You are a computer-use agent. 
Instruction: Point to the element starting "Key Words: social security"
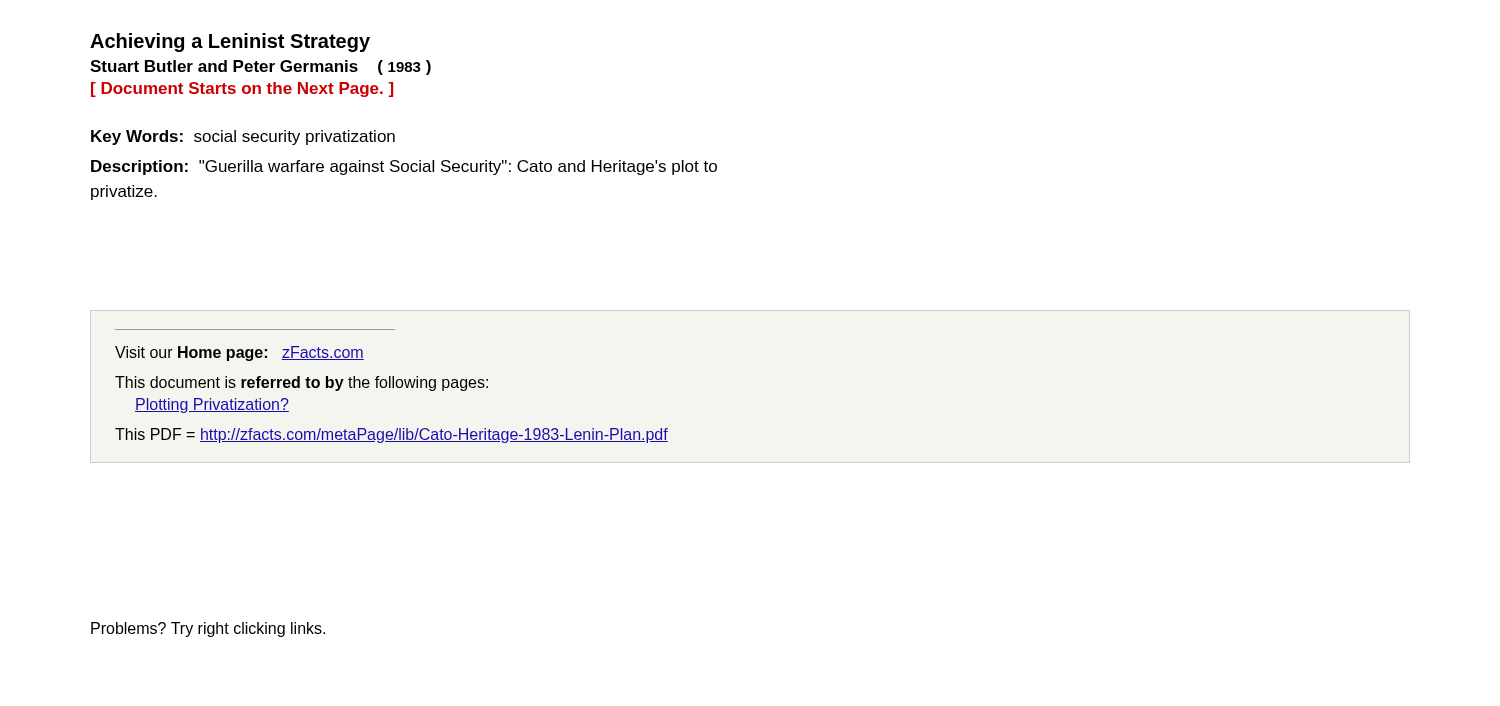click(x=243, y=137)
